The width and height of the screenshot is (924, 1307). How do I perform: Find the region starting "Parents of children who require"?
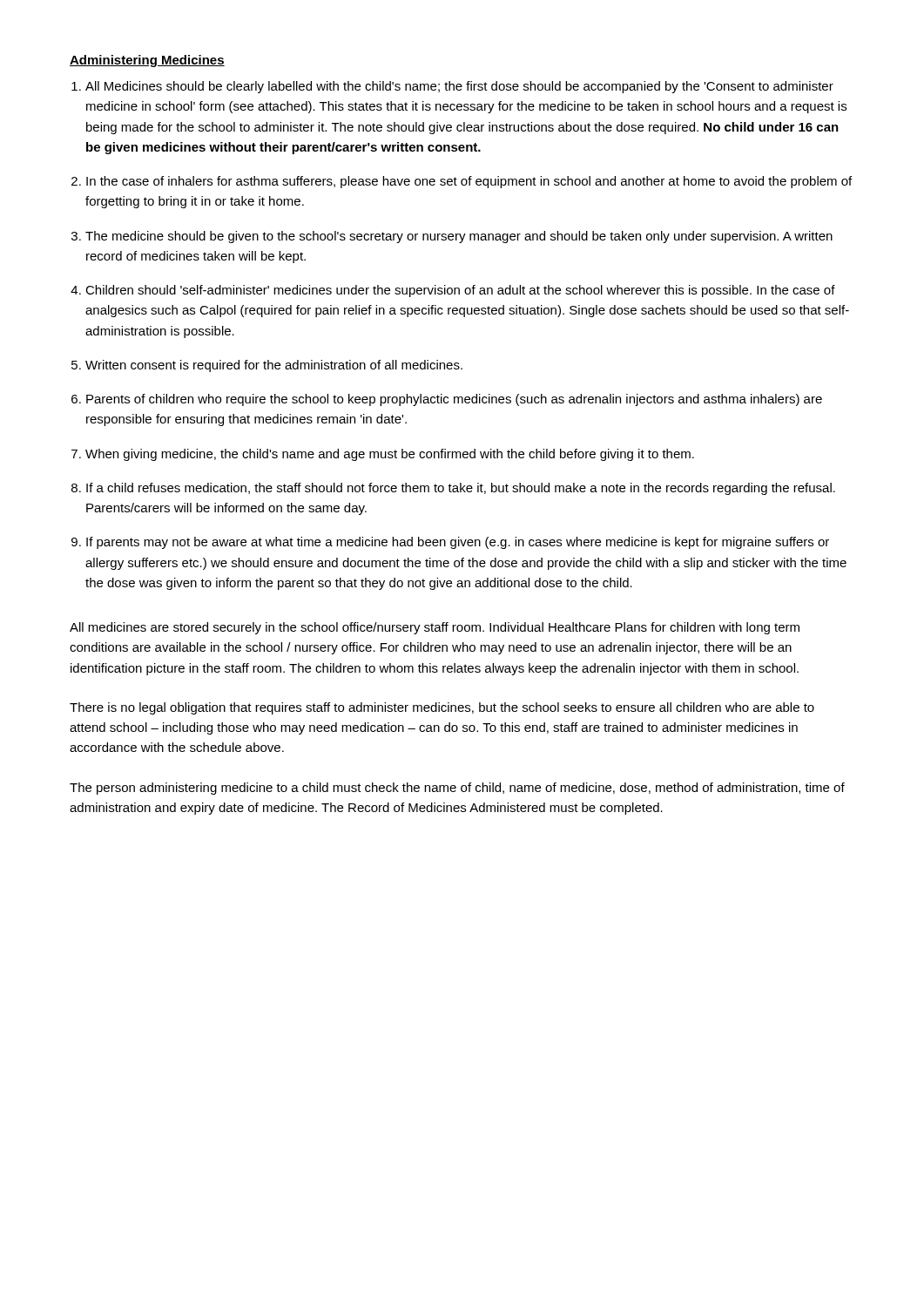[x=454, y=409]
